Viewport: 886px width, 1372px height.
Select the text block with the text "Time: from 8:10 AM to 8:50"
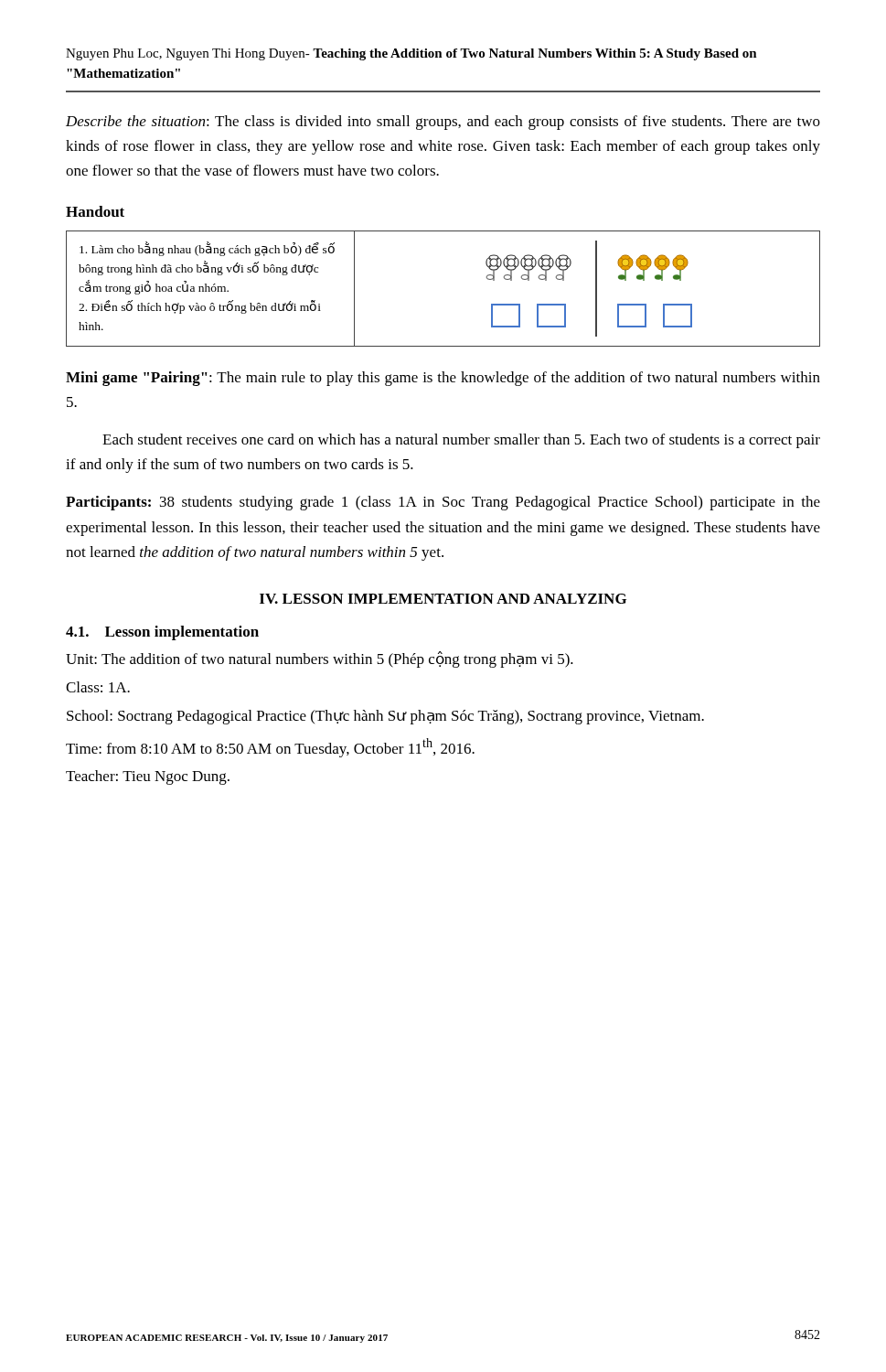click(271, 746)
